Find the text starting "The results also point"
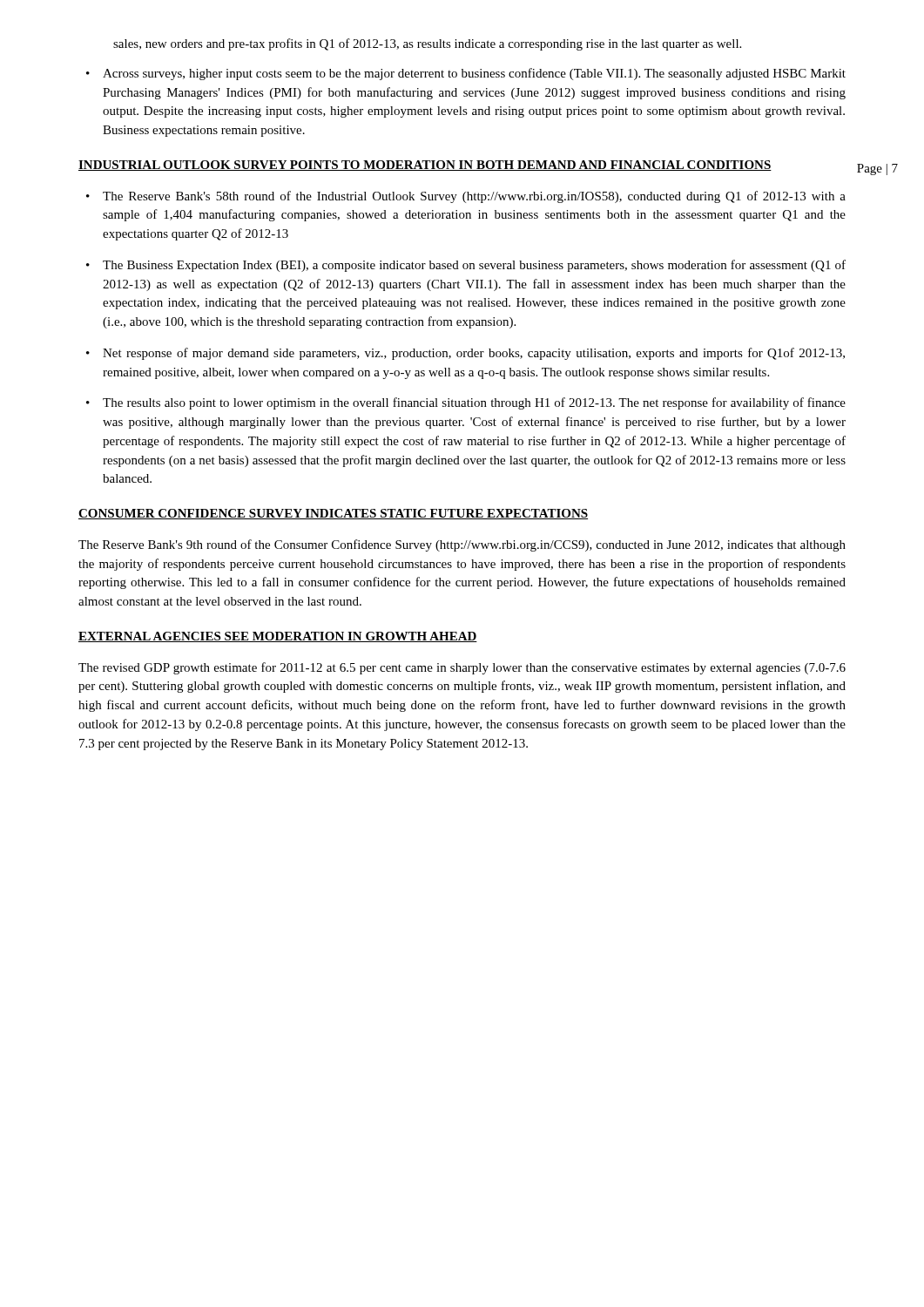 [462, 441]
